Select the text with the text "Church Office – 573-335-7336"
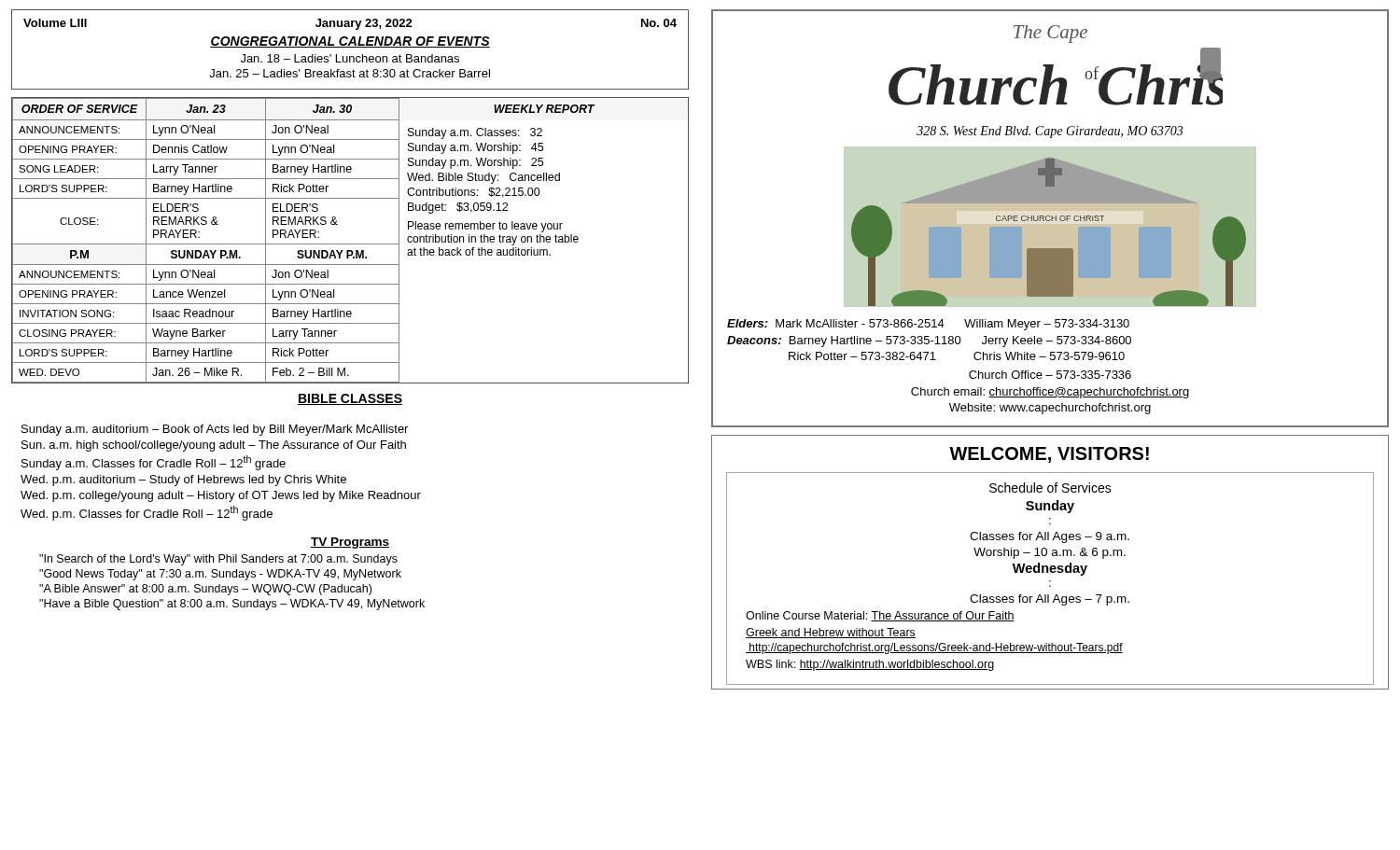This screenshot has height=850, width=1400. click(1050, 375)
